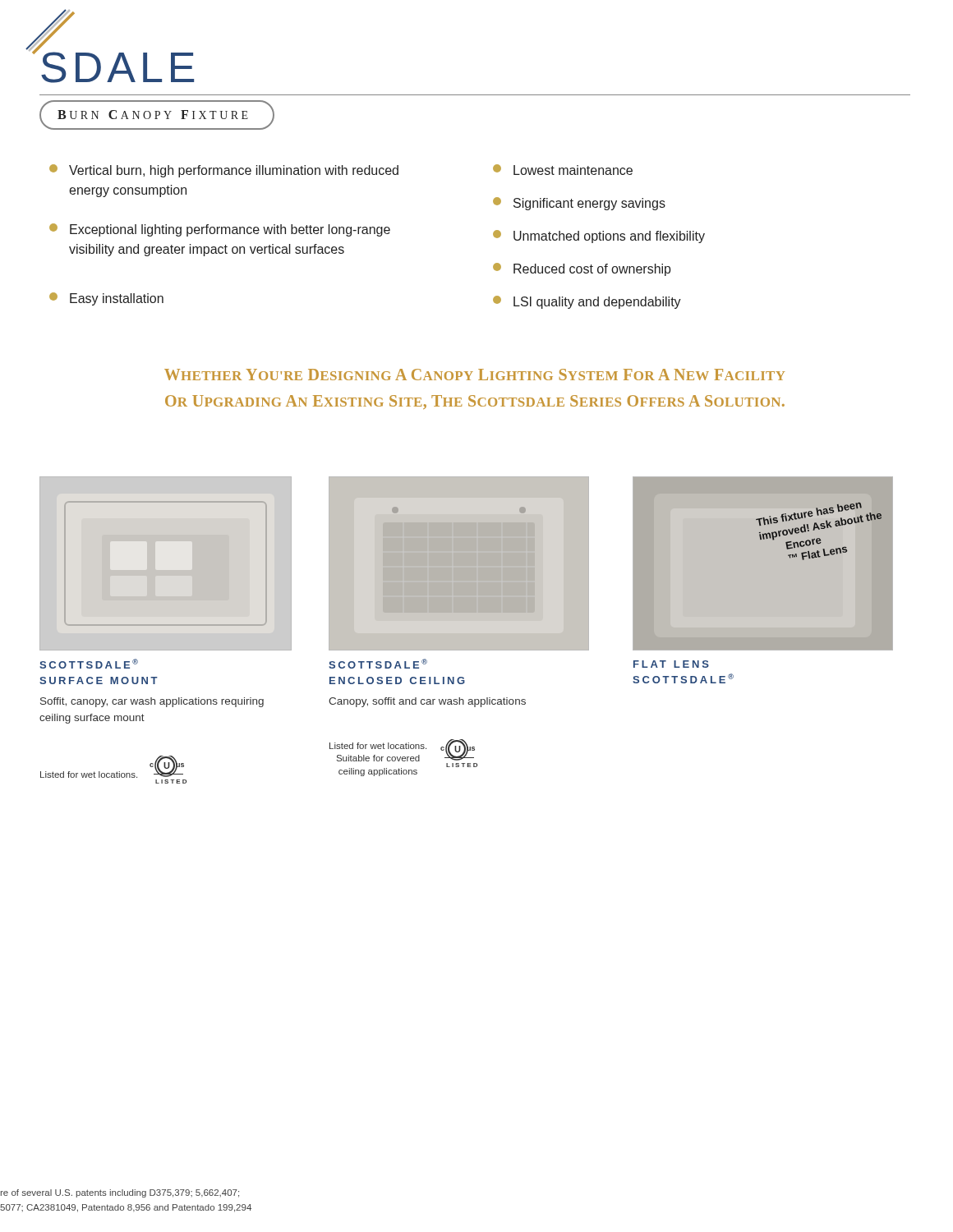The image size is (953, 1232).
Task: Click on the list item that says "Reduced cost of ownership"
Action: pyautogui.click(x=582, y=269)
